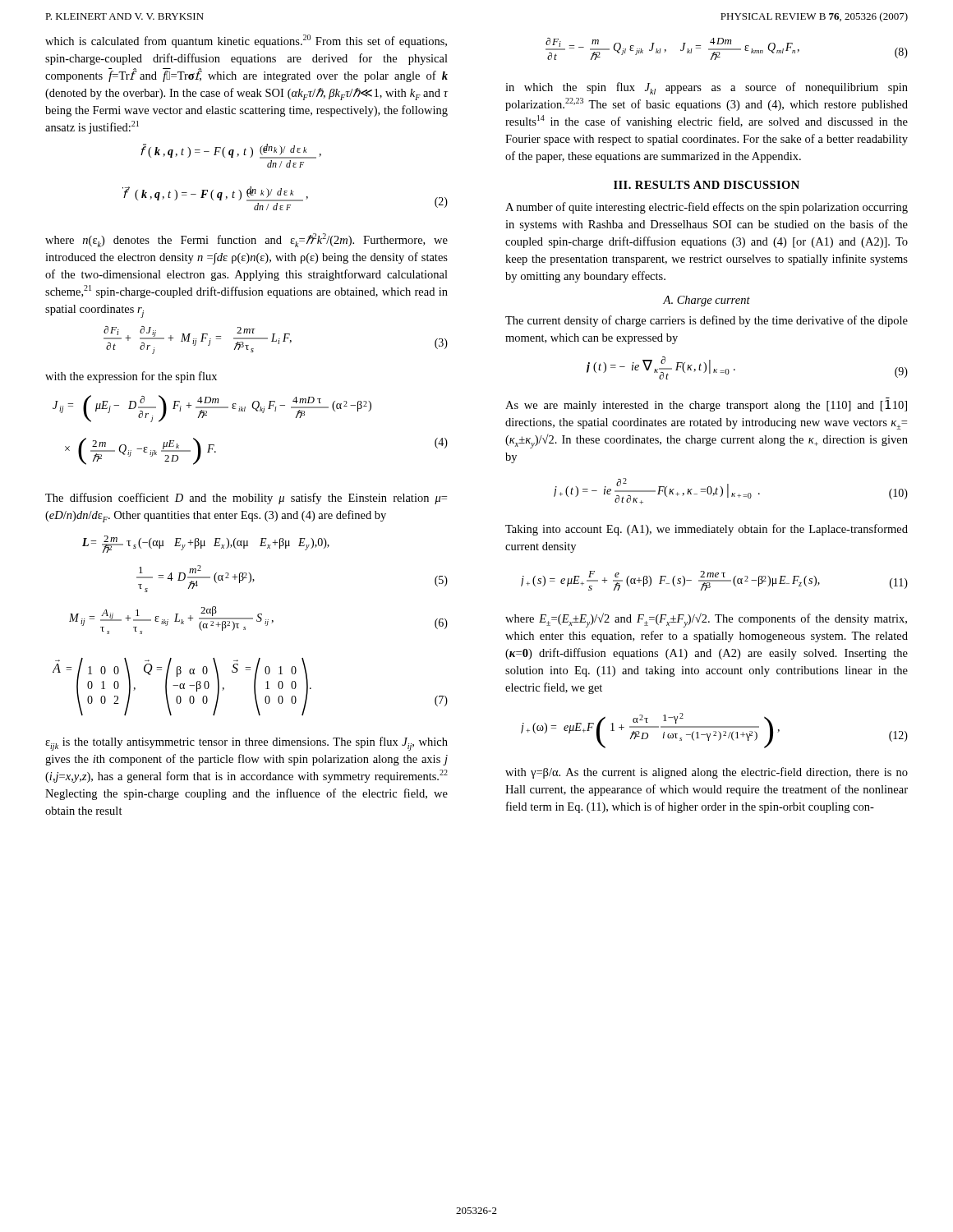This screenshot has height=1232, width=953.
Task: Locate the formula that says "J ij = ( μE j −"
Action: pos(212,409)
